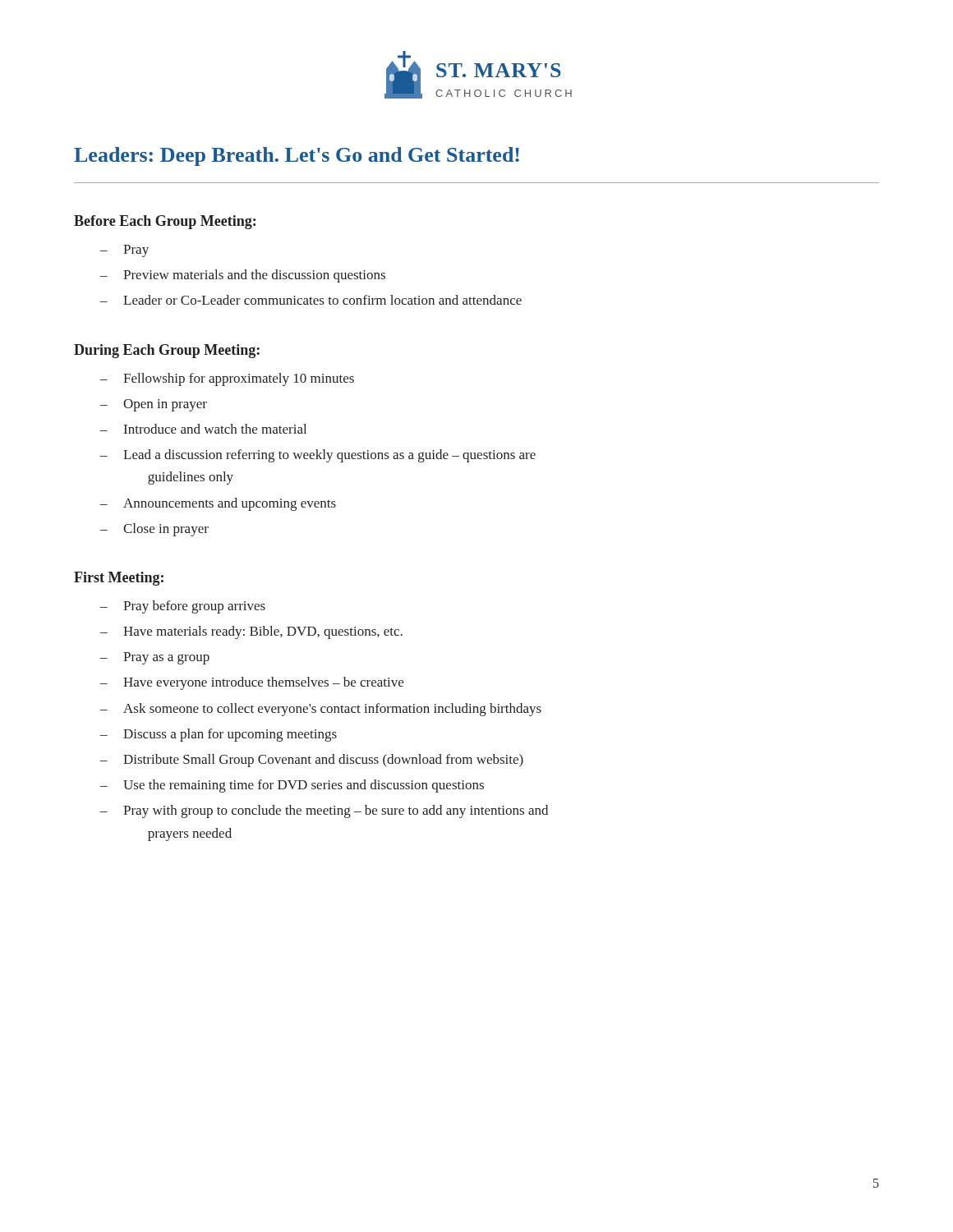This screenshot has width=953, height=1232.
Task: Locate the list item containing "Introduce and watch the material"
Action: pos(215,429)
